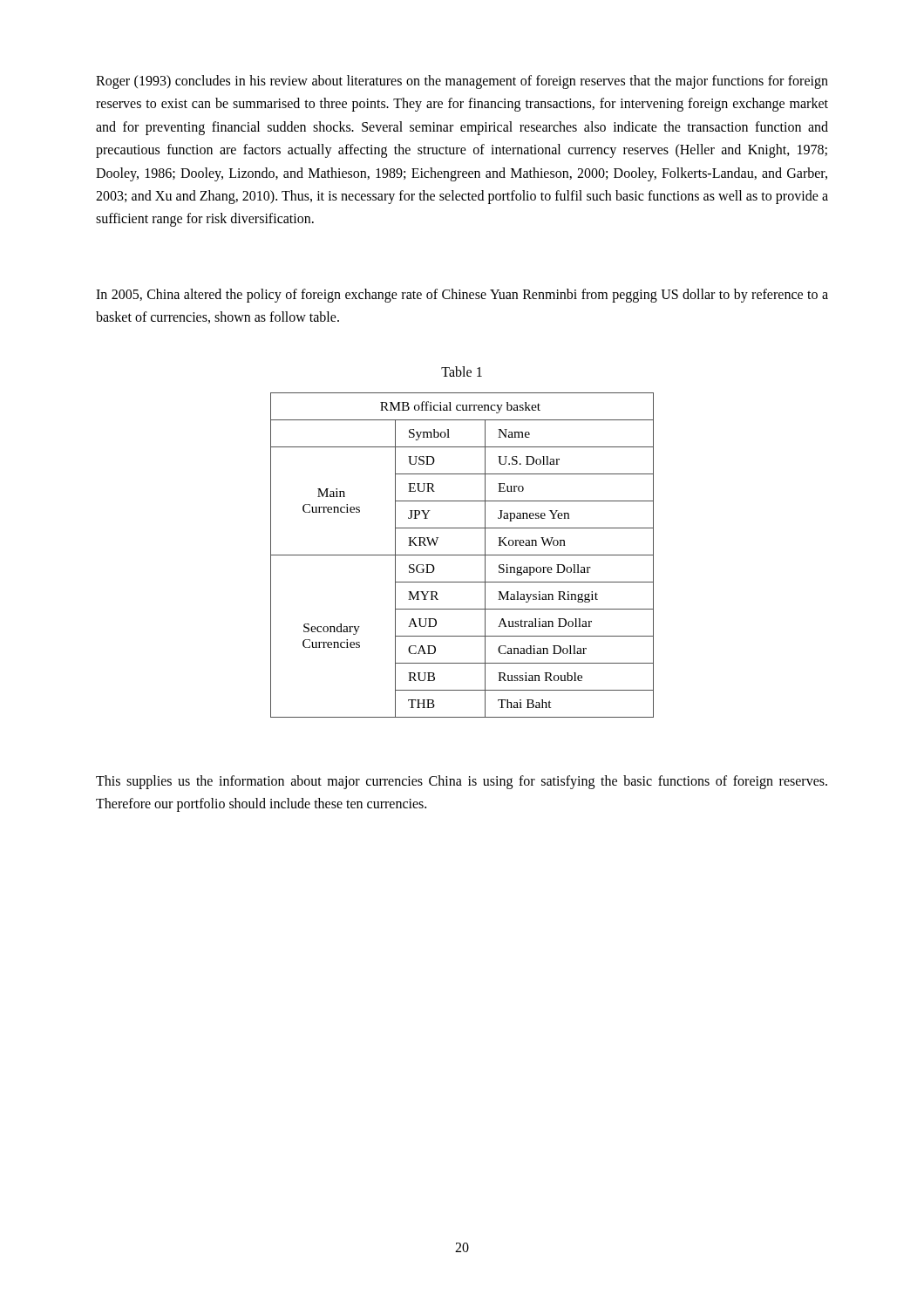Click on the text block that says "In 2005, China altered"
The height and width of the screenshot is (1308, 924).
coord(462,306)
